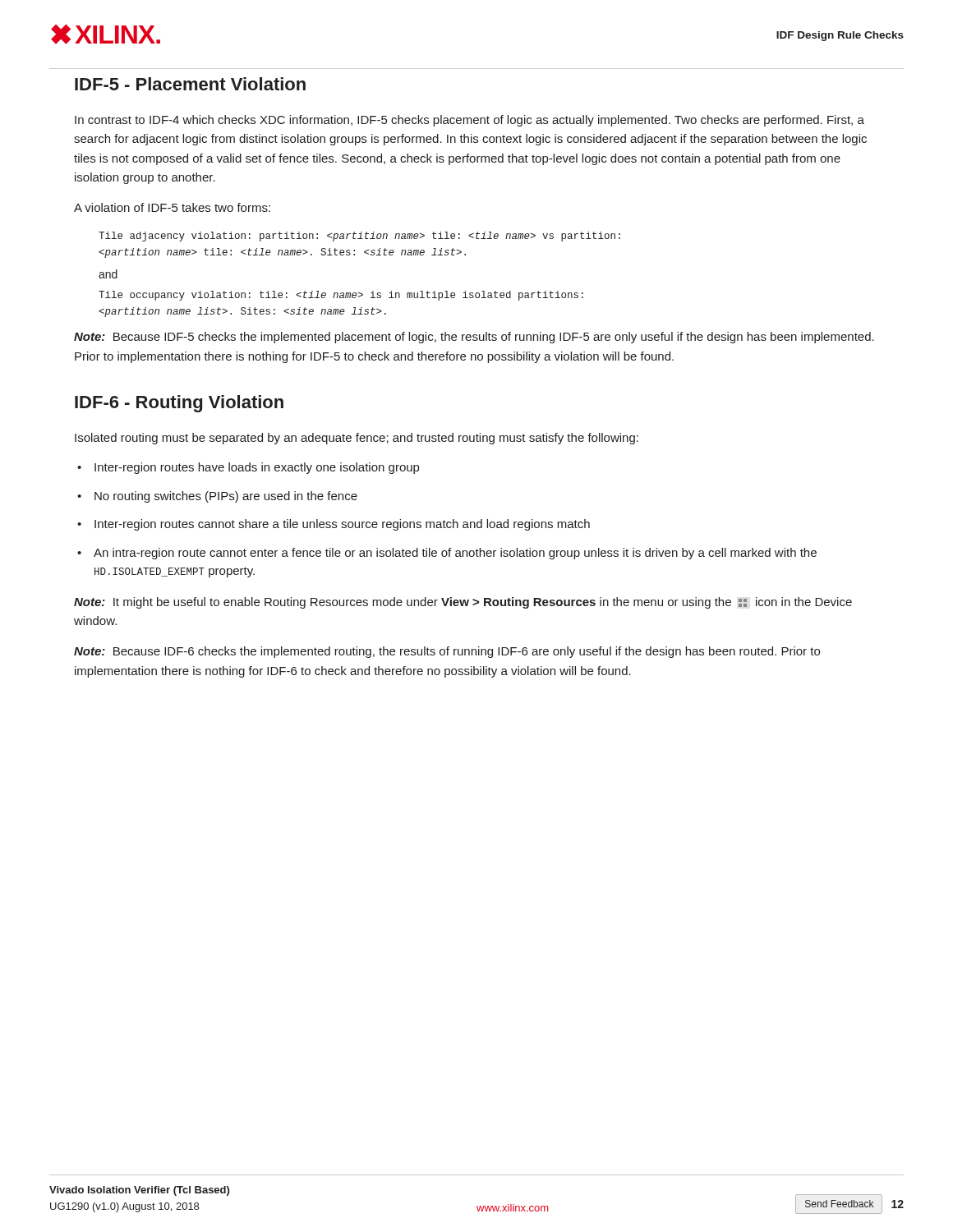Click on the text block that reads "Note: It might be"
Screen dimensions: 1232x953
click(x=476, y=611)
